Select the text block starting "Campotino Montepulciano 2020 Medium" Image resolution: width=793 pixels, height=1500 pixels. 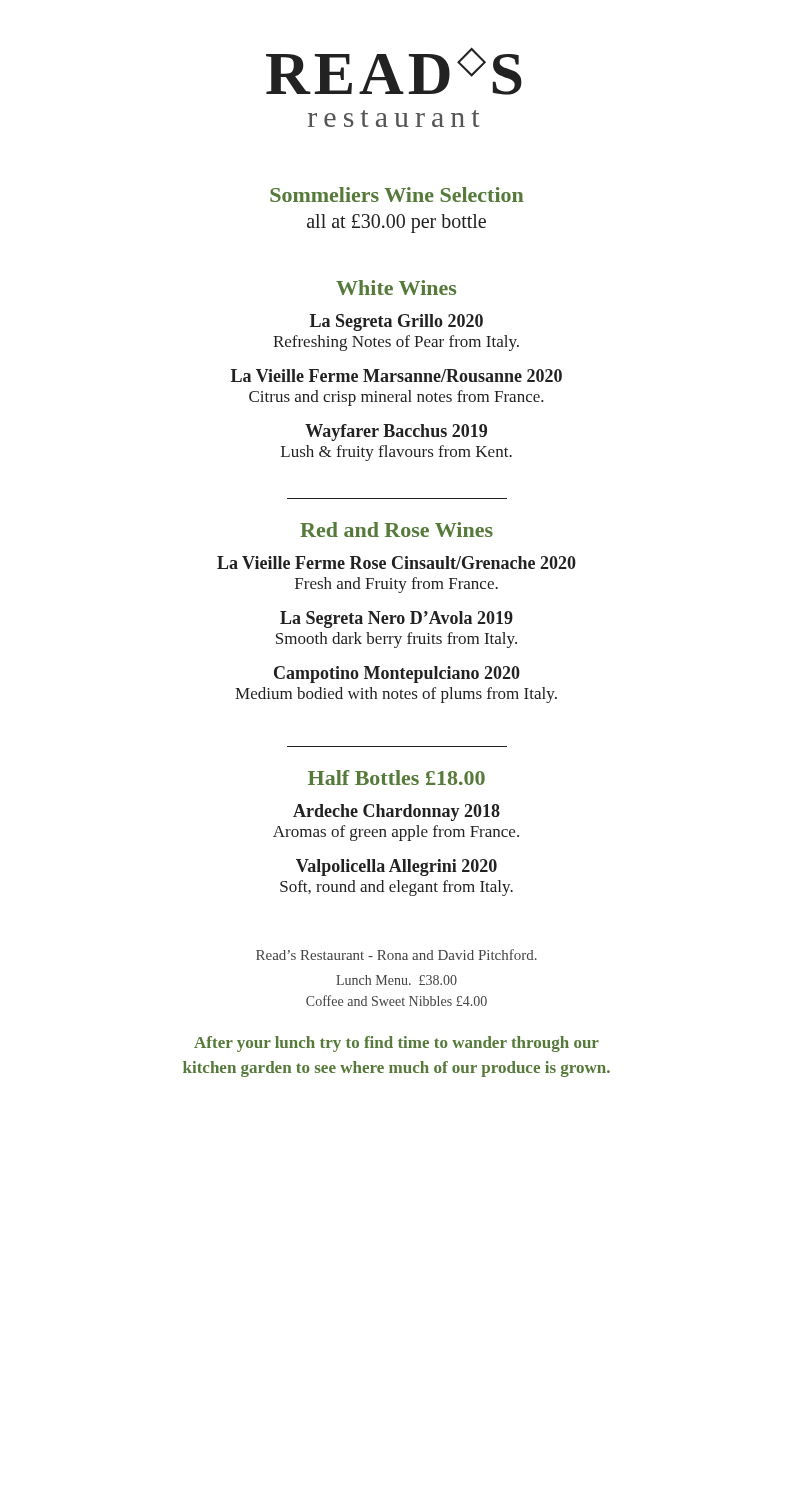coord(396,683)
